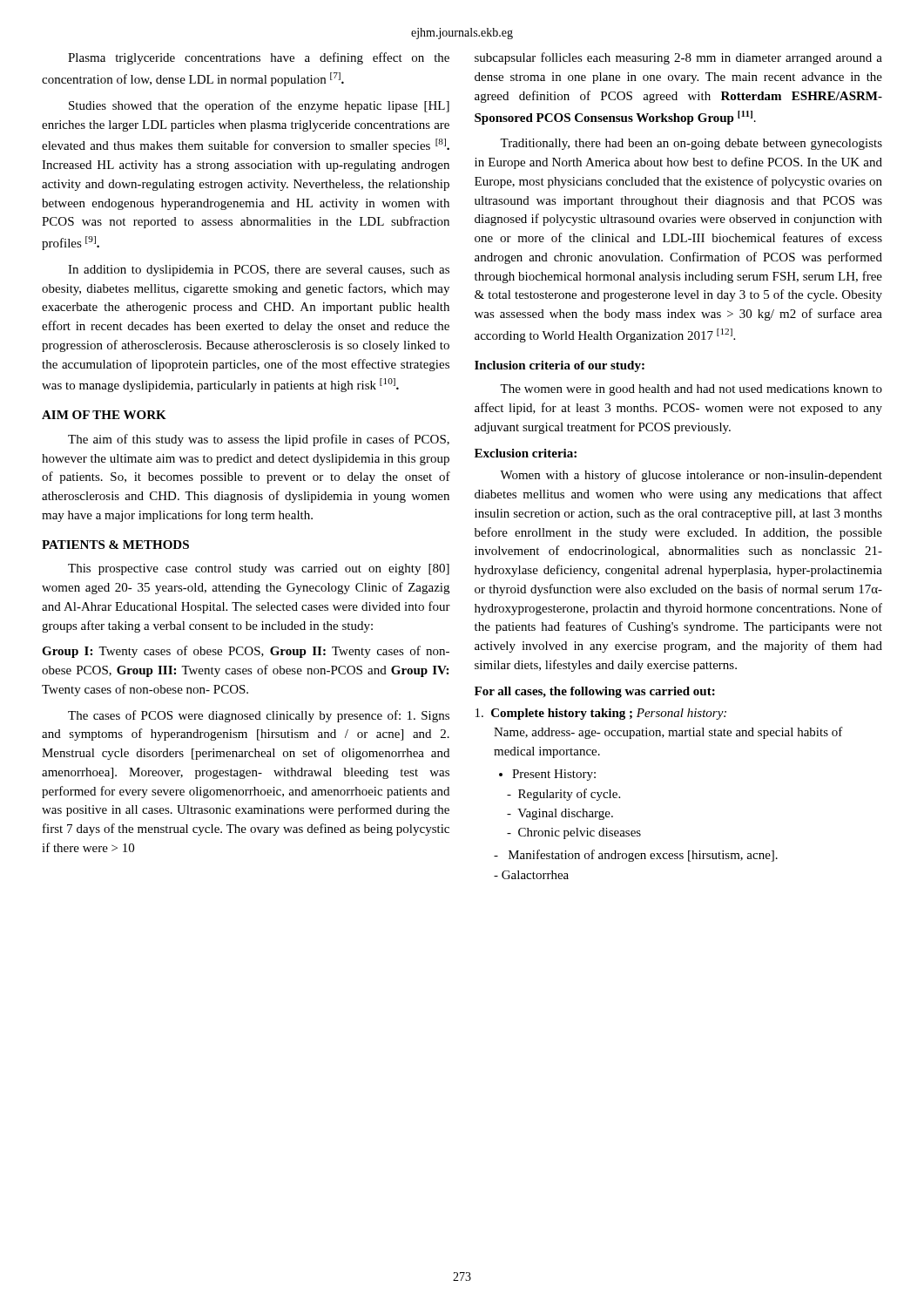Screen dimensions: 1307x924
Task: Find the text block that reads "Plasma triglyceride concentrations have"
Action: (x=246, y=69)
